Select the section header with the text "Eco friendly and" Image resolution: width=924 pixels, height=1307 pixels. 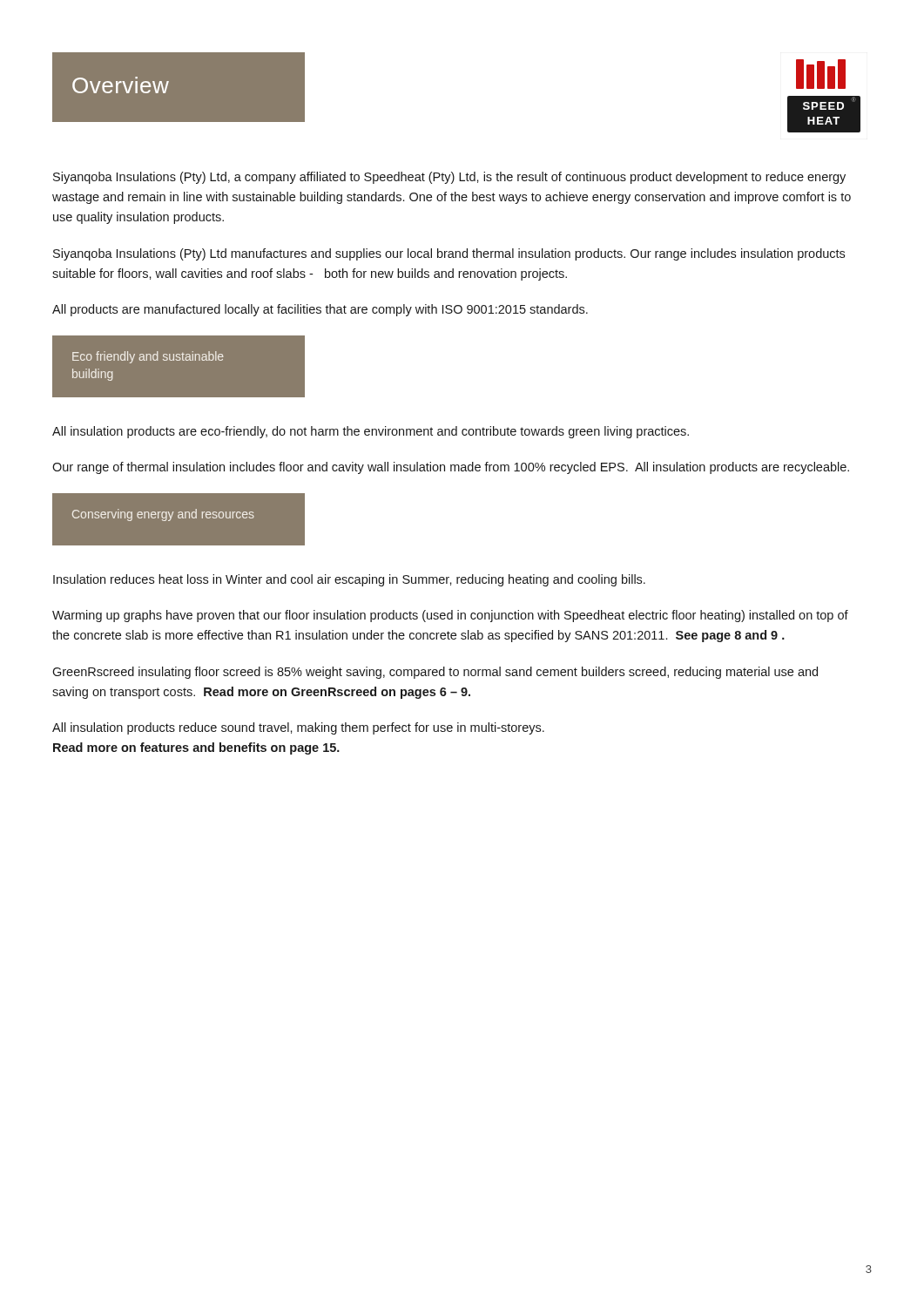coord(148,365)
